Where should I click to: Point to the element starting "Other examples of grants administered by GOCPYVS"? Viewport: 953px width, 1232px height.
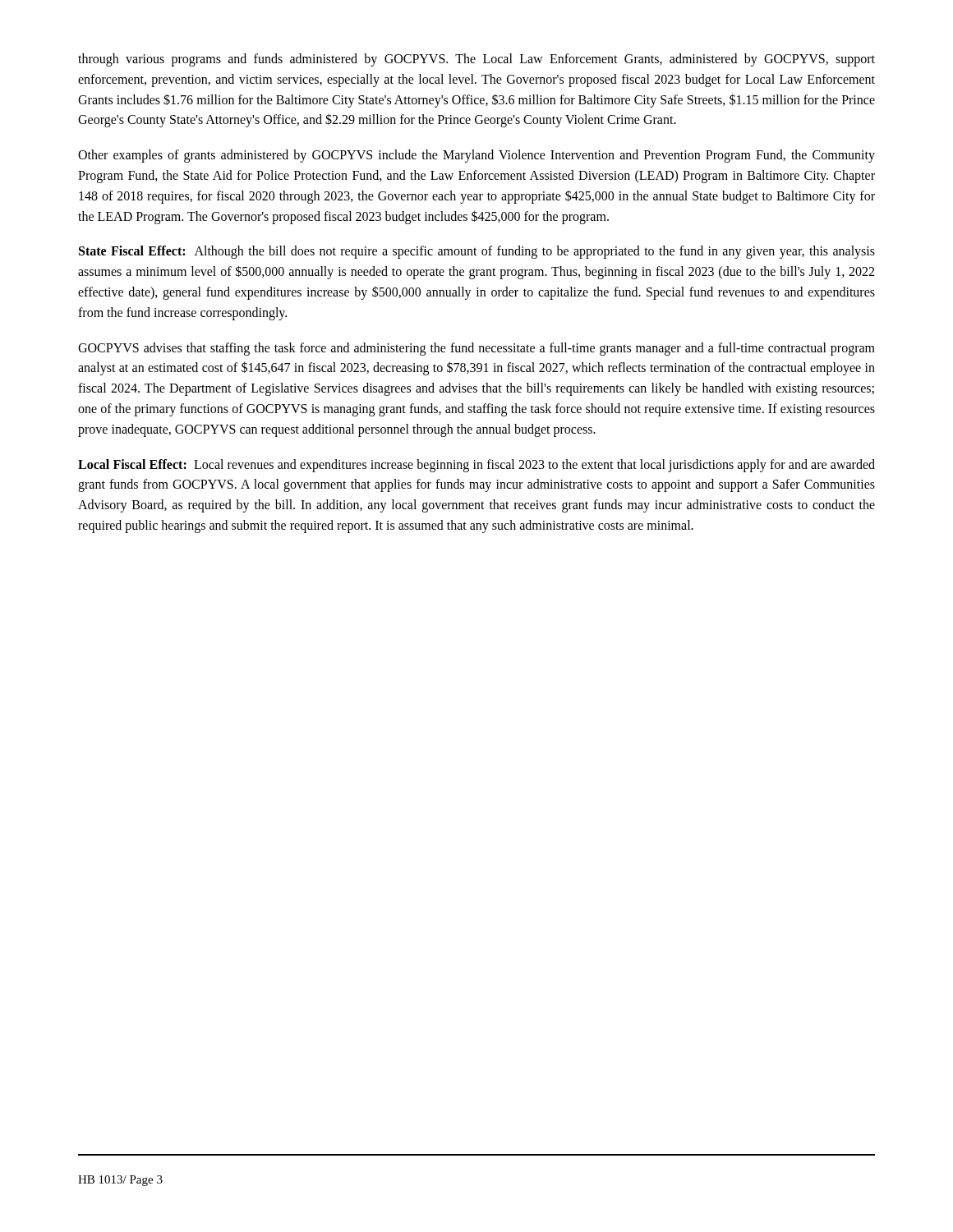click(x=476, y=186)
